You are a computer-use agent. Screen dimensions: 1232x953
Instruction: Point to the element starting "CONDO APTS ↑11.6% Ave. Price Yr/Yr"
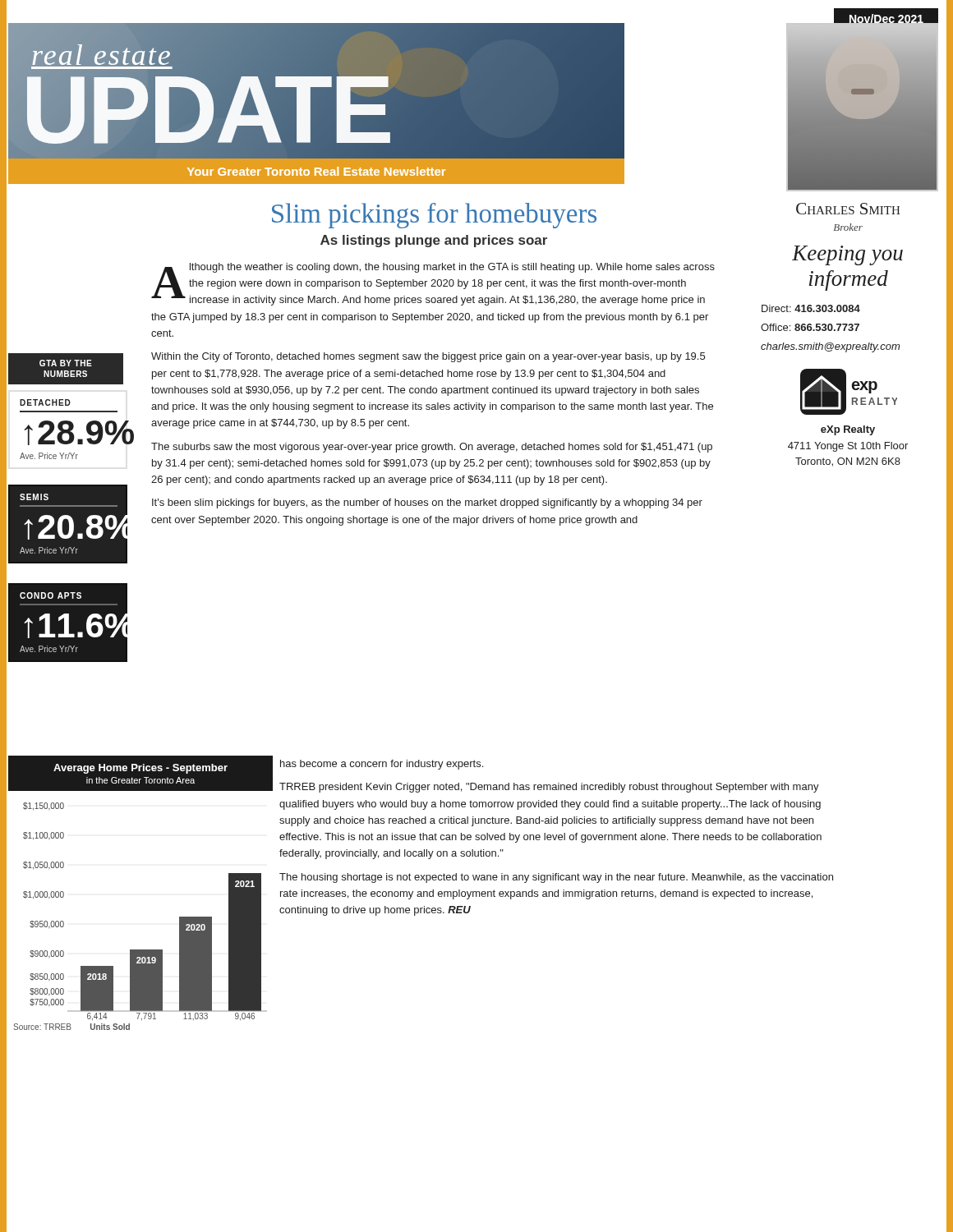click(74, 623)
